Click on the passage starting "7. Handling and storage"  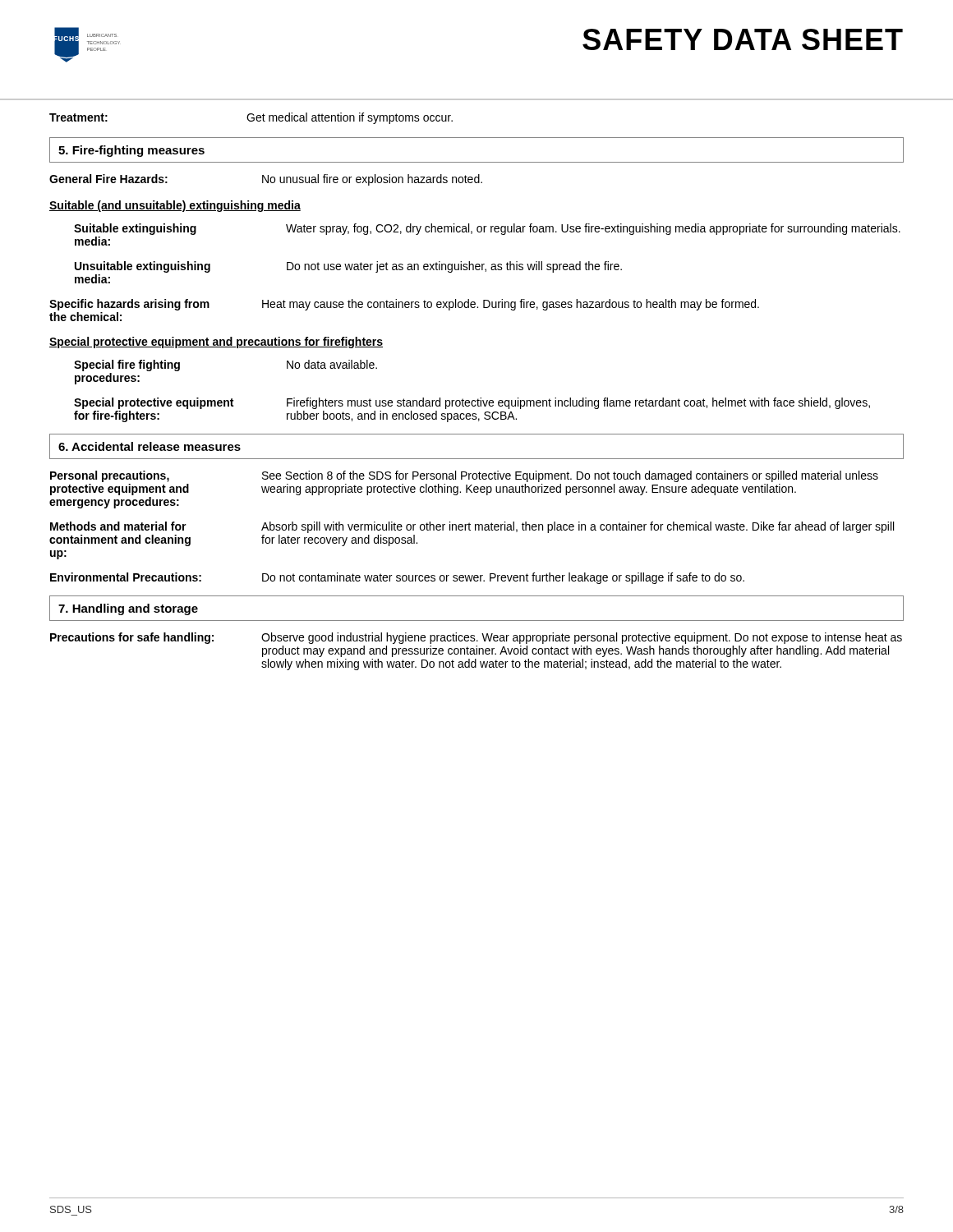coord(128,608)
